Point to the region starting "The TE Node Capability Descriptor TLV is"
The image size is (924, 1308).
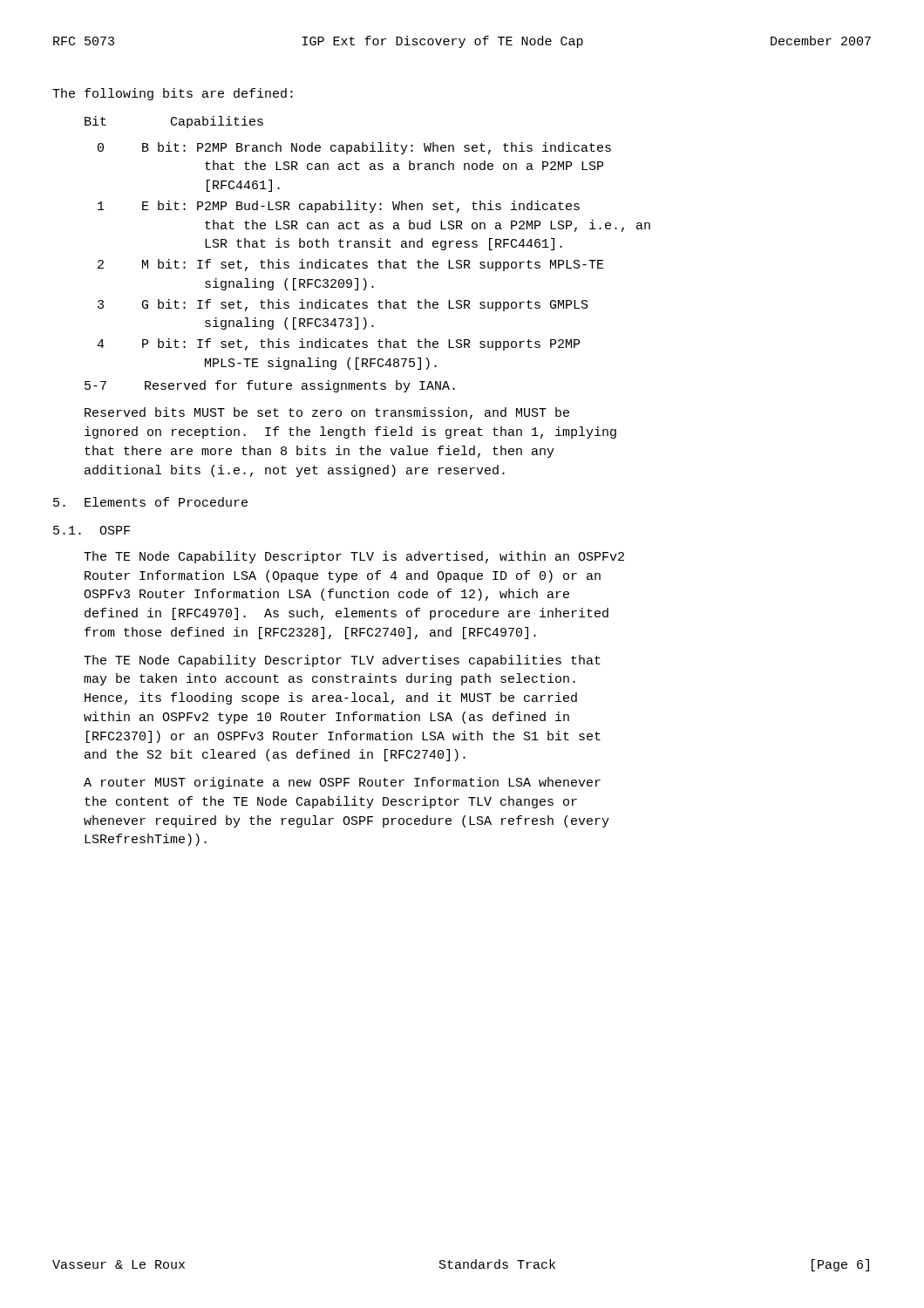(x=354, y=595)
